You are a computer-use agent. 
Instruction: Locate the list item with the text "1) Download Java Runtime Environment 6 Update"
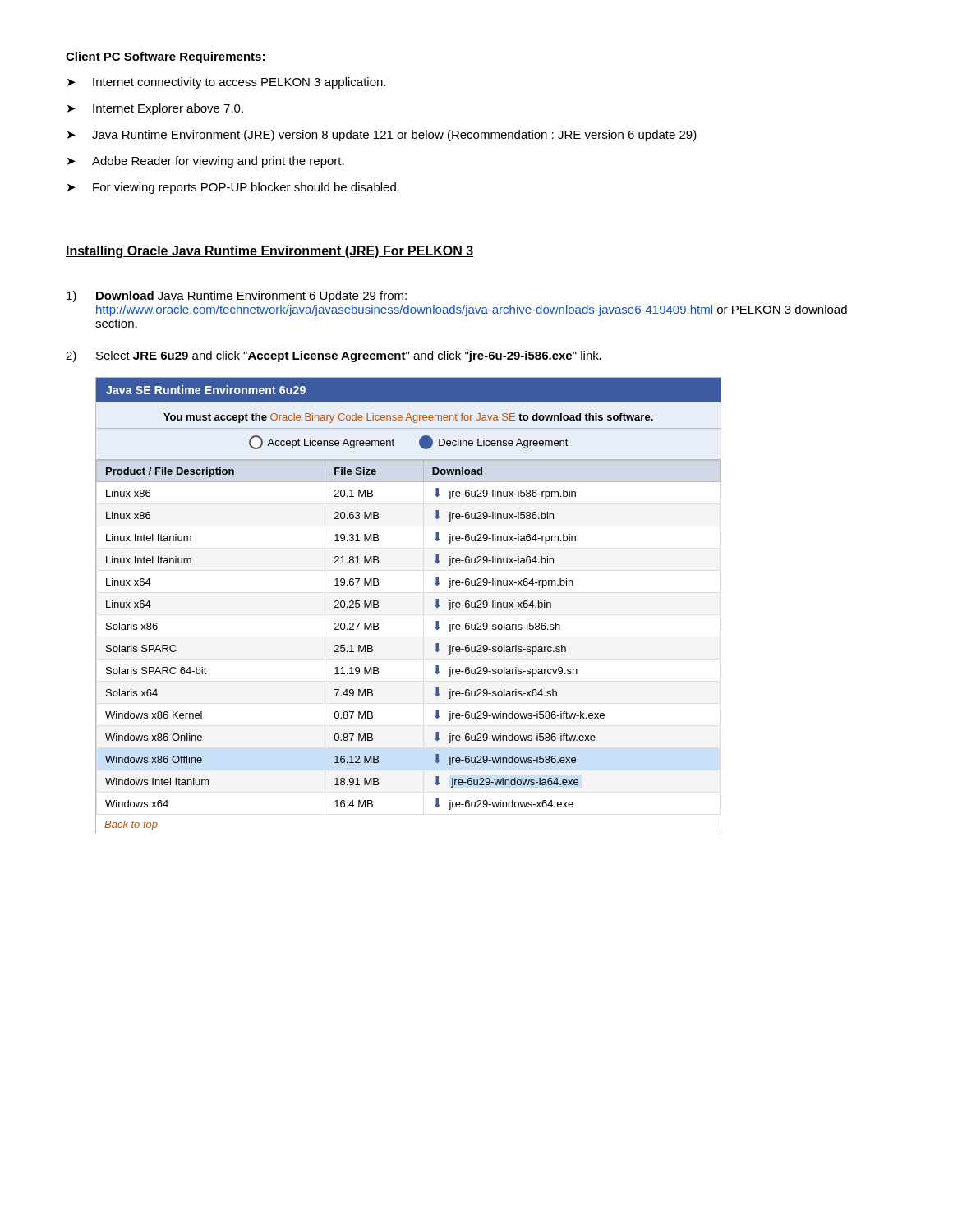pos(476,309)
